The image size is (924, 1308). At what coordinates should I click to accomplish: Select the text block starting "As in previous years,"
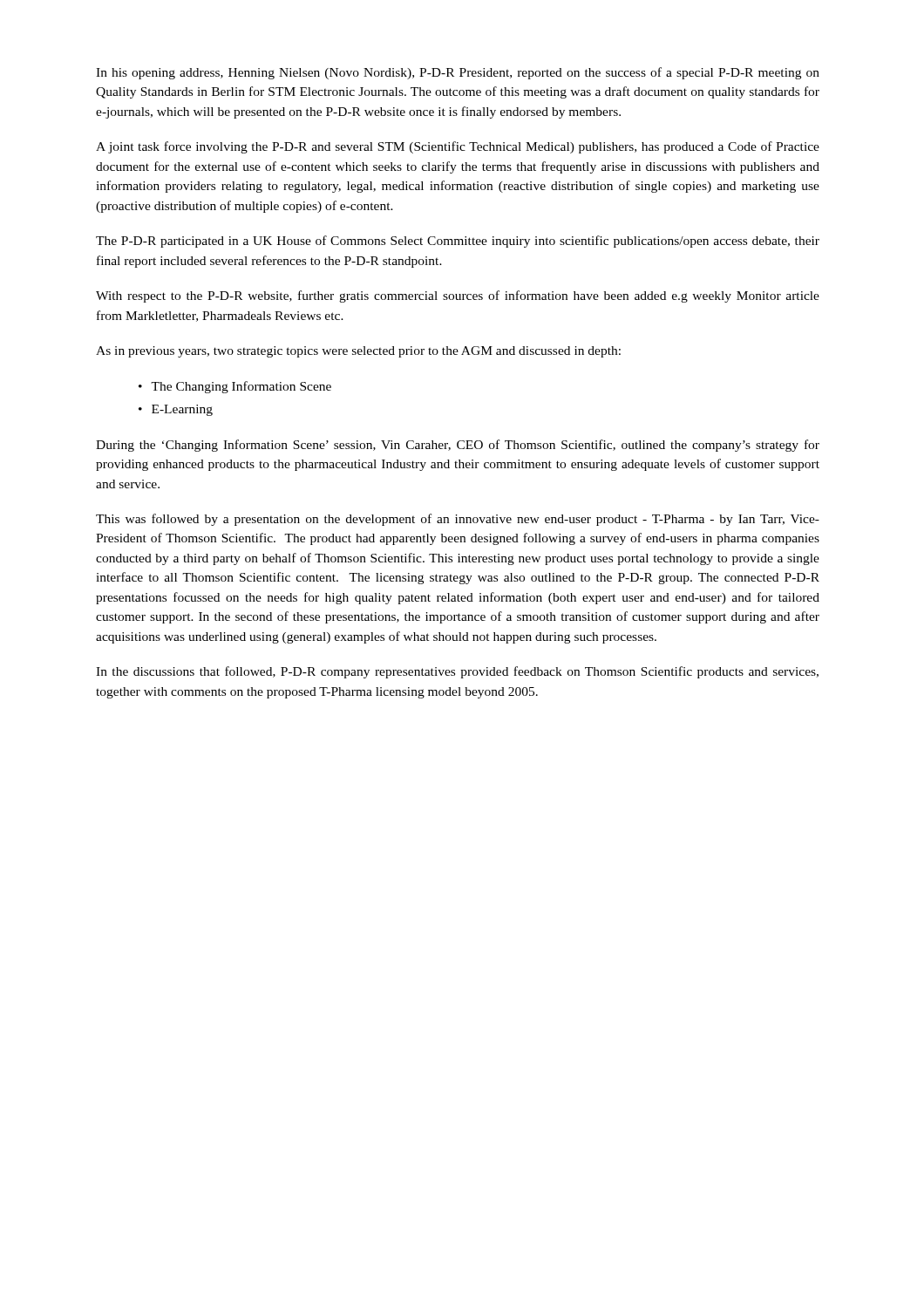click(359, 350)
